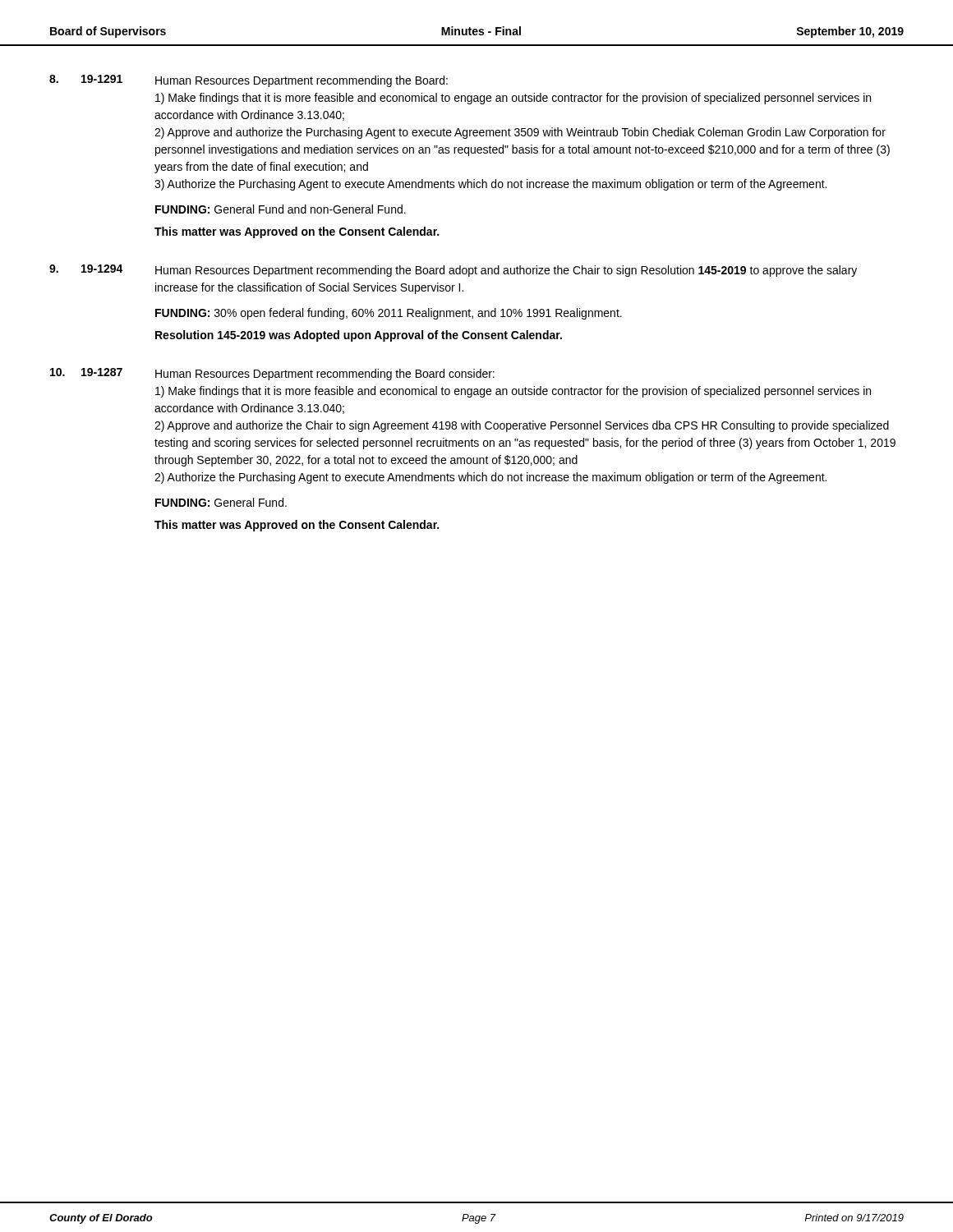Point to the text starting "FUNDING: General Fund and non-General"
The width and height of the screenshot is (953, 1232).
tap(280, 209)
